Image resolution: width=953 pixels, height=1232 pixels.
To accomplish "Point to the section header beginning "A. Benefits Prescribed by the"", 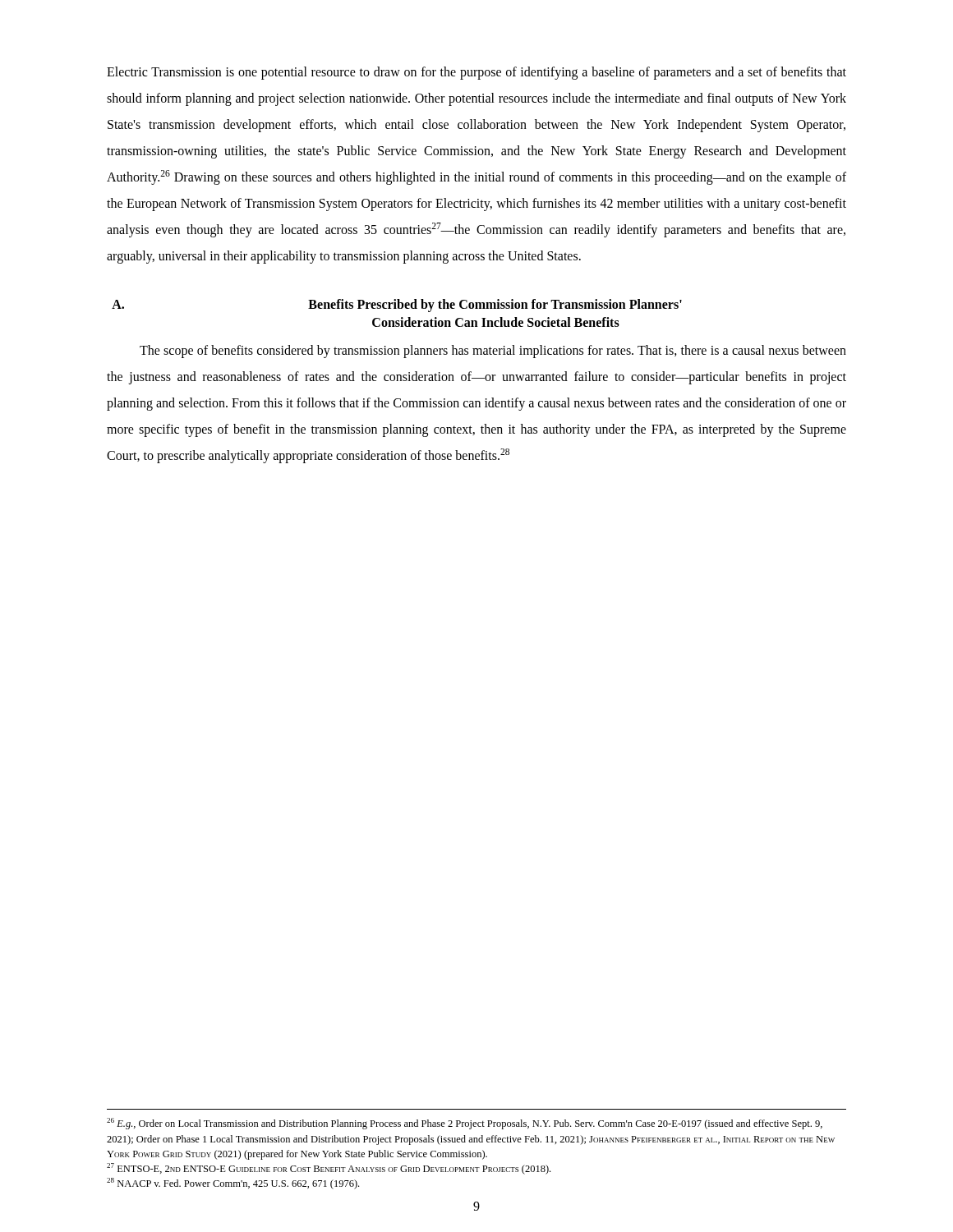I will click(x=476, y=314).
